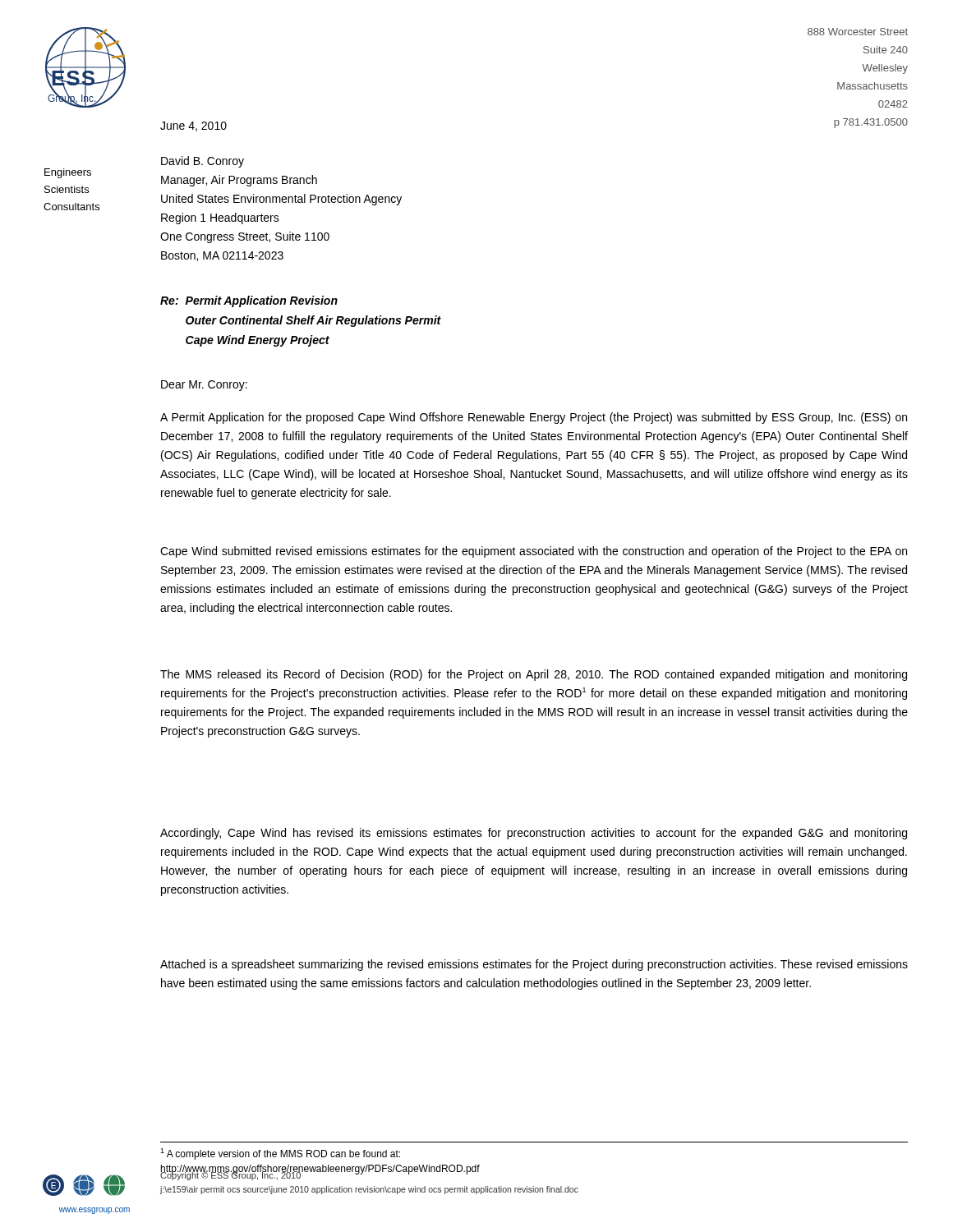Locate the text block that reads "David B. Conroy Manager, Air Programs Branch United"
Screen dimensions: 1232x953
click(x=281, y=208)
